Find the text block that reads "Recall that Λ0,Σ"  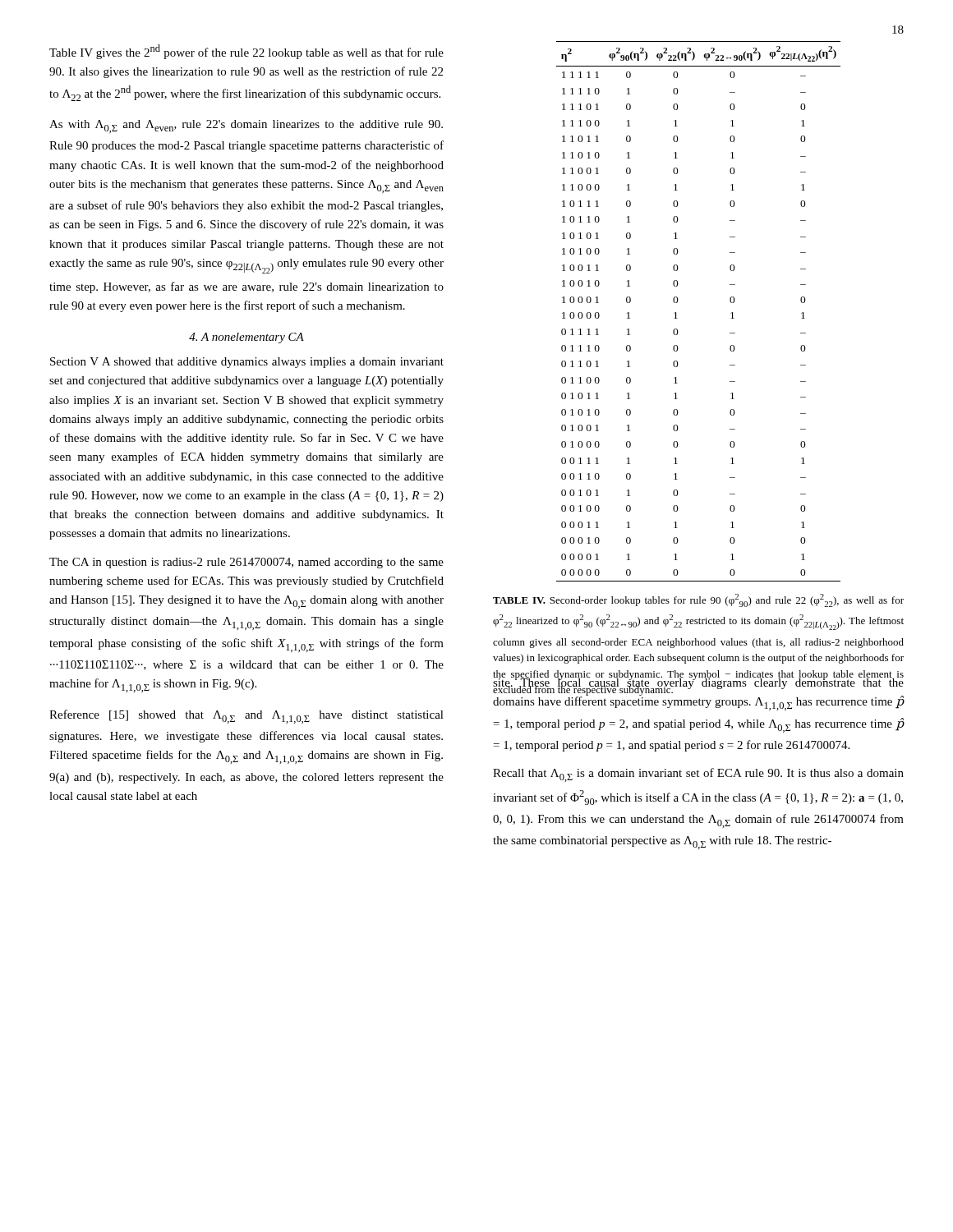698,808
